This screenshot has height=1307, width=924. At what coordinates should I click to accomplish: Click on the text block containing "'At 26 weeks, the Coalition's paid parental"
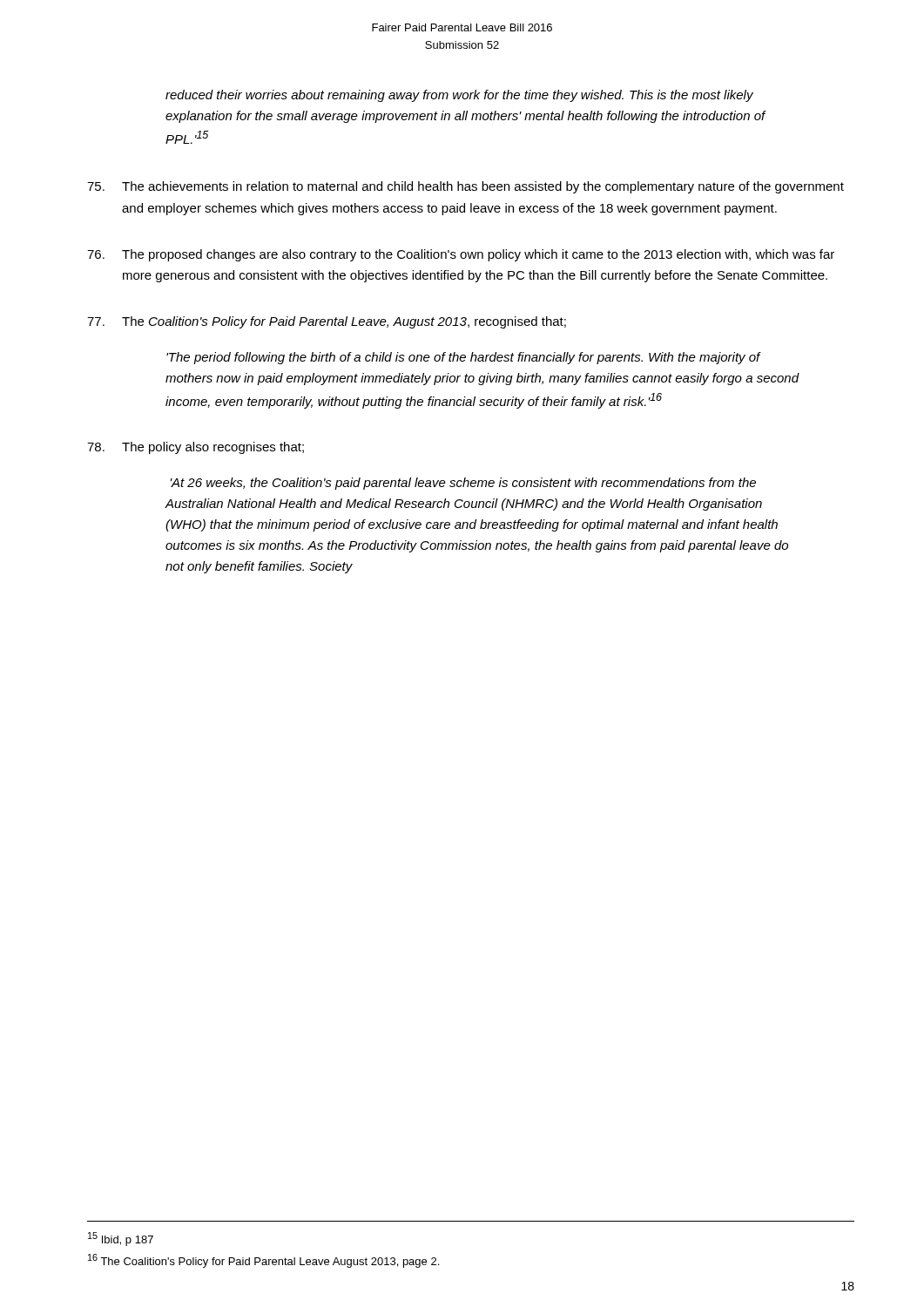pyautogui.click(x=477, y=524)
